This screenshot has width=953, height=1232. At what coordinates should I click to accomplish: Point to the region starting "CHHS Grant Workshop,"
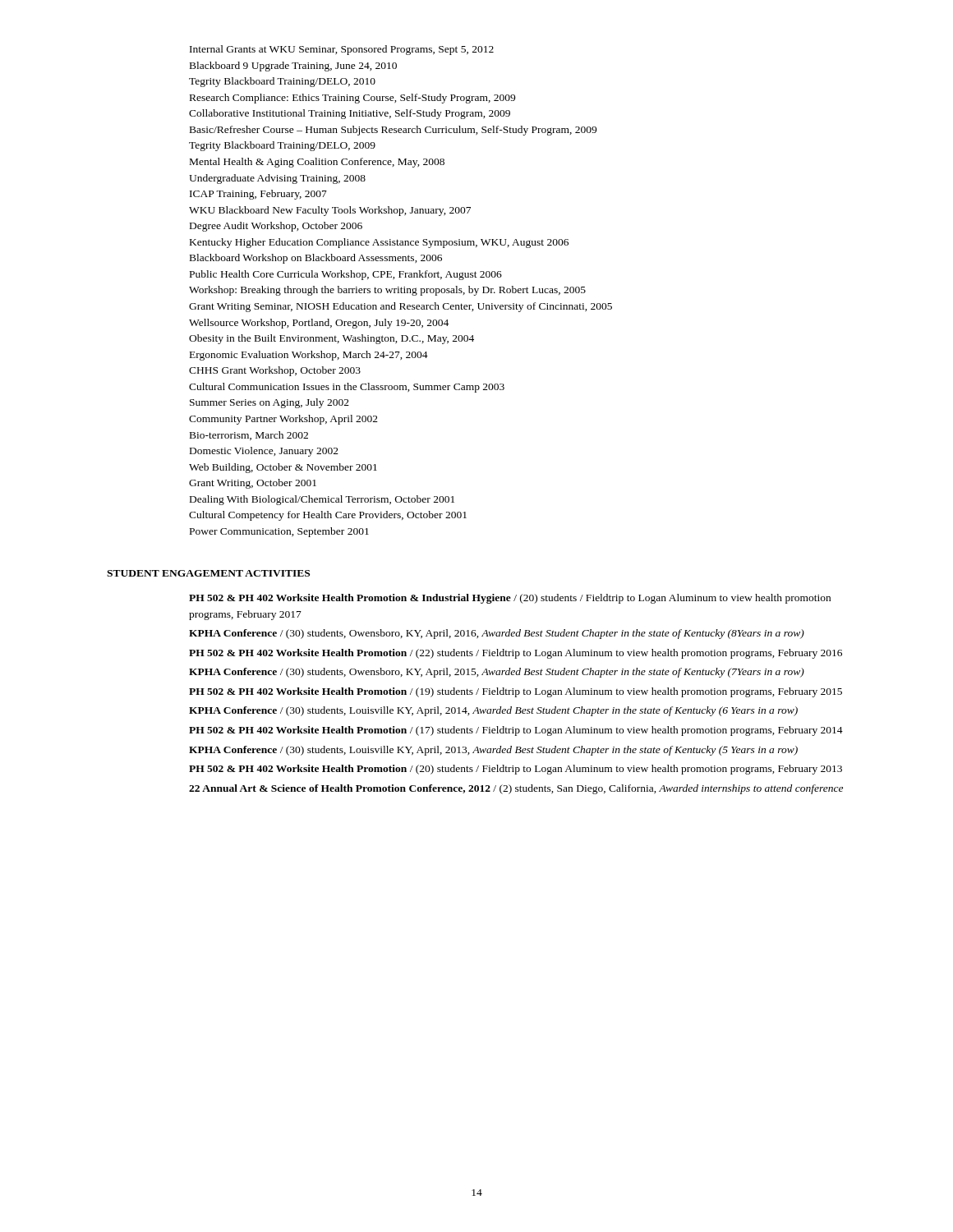(275, 370)
